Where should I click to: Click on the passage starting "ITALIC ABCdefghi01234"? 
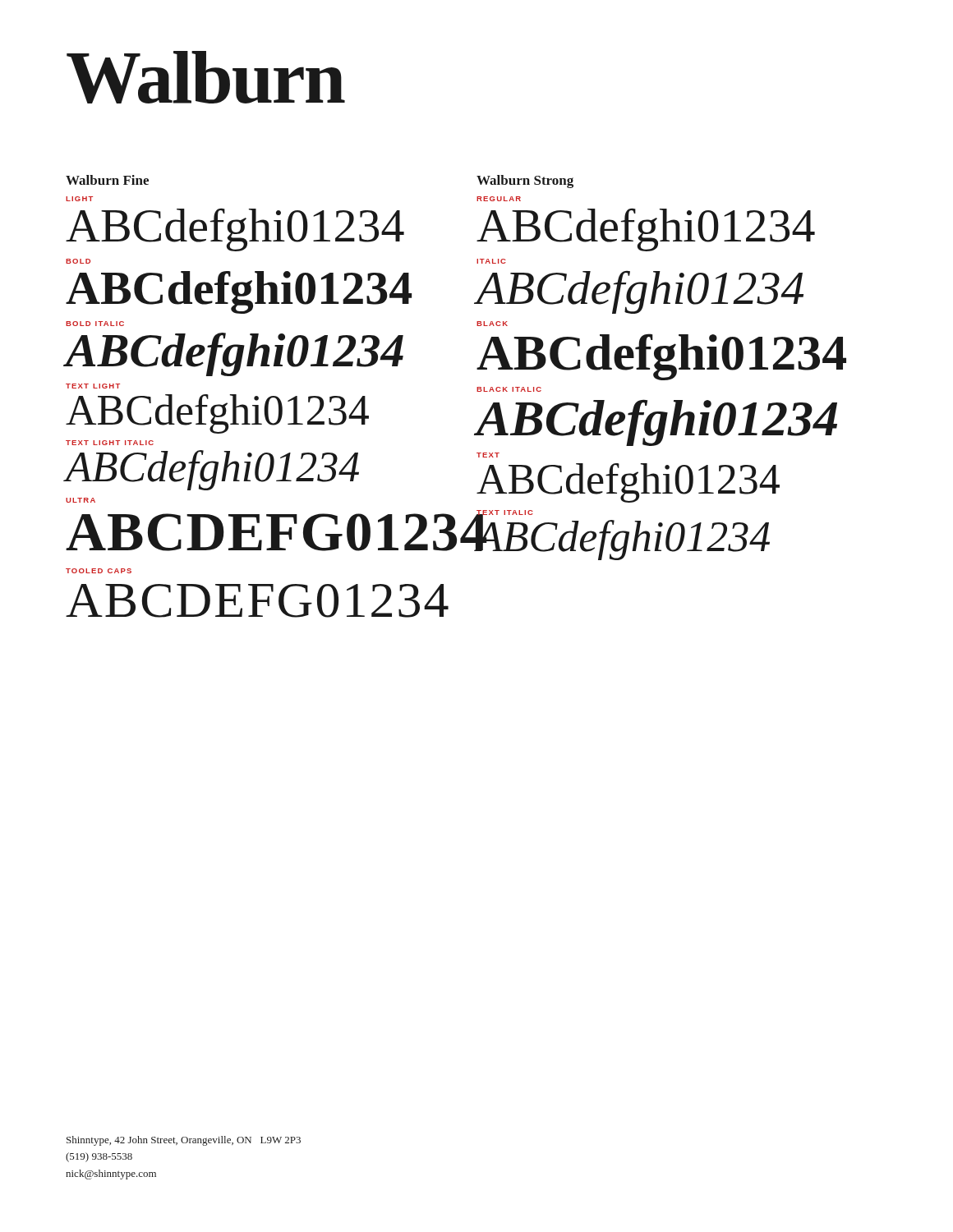[x=690, y=285]
